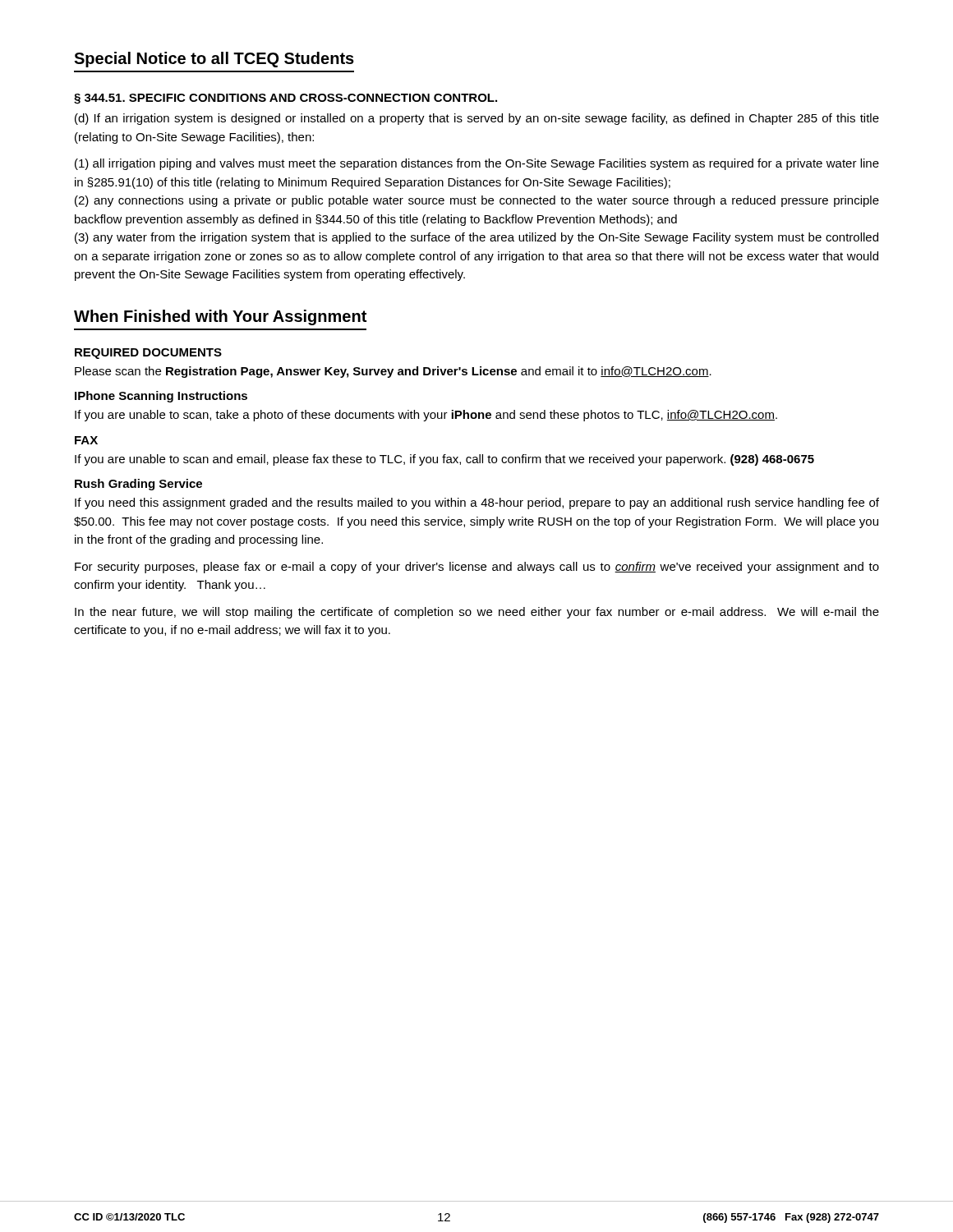953x1232 pixels.
Task: Click where it says "REQUIRED DOCUMENTS"
Action: pyautogui.click(x=148, y=352)
